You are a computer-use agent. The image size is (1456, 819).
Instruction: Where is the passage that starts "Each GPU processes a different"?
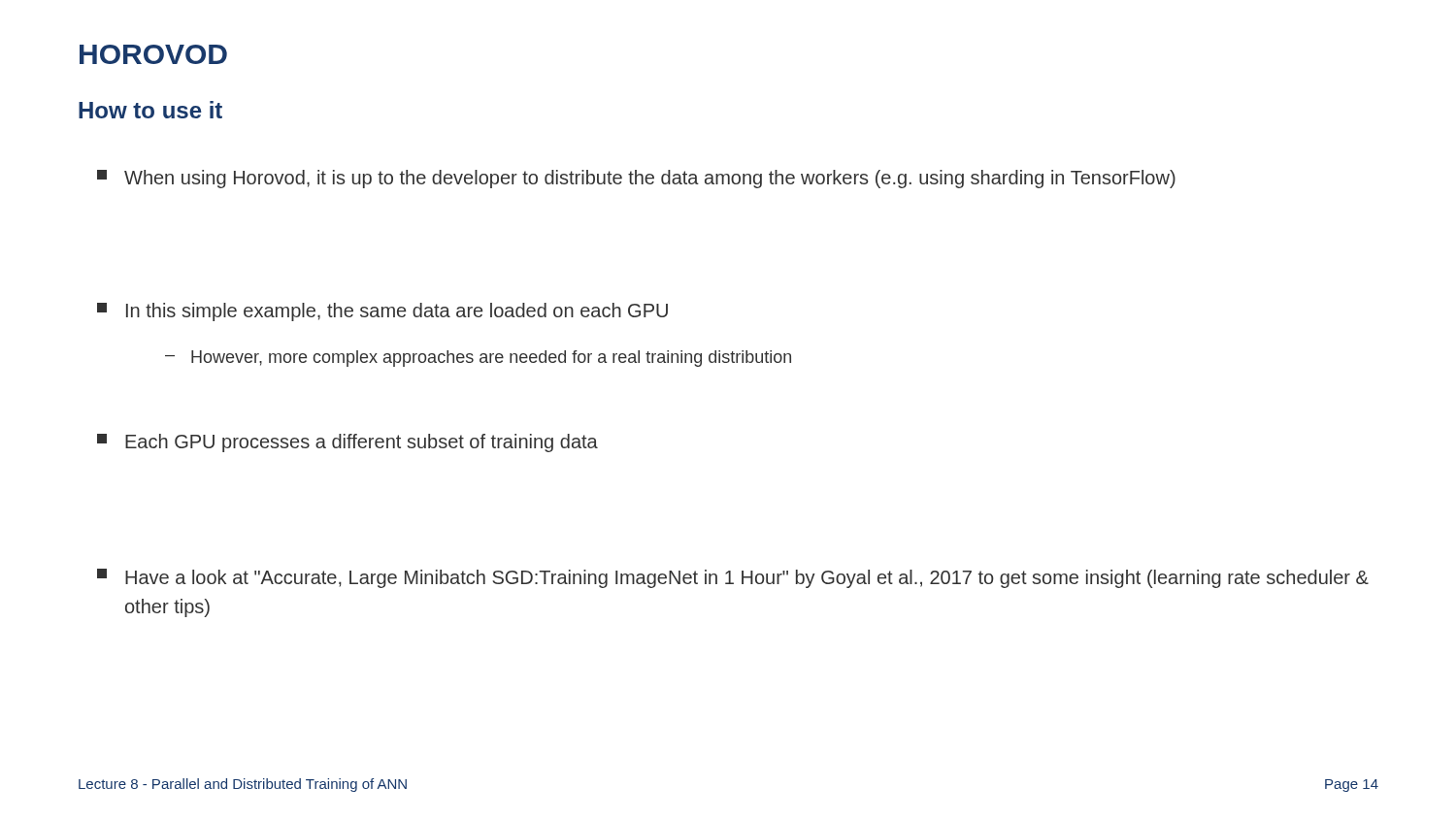coord(347,442)
